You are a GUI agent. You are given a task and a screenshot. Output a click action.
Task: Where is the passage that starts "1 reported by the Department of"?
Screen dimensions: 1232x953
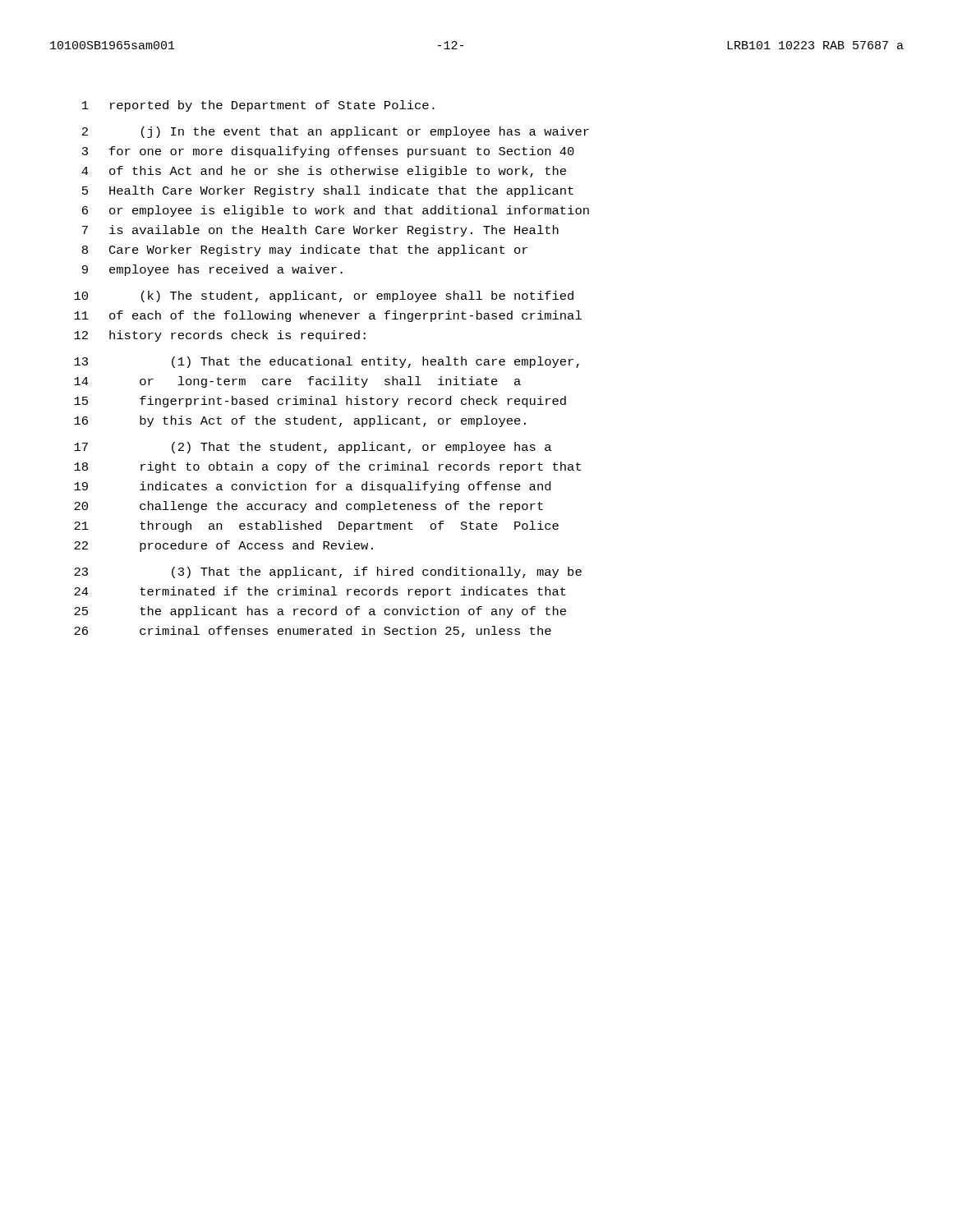click(258, 106)
